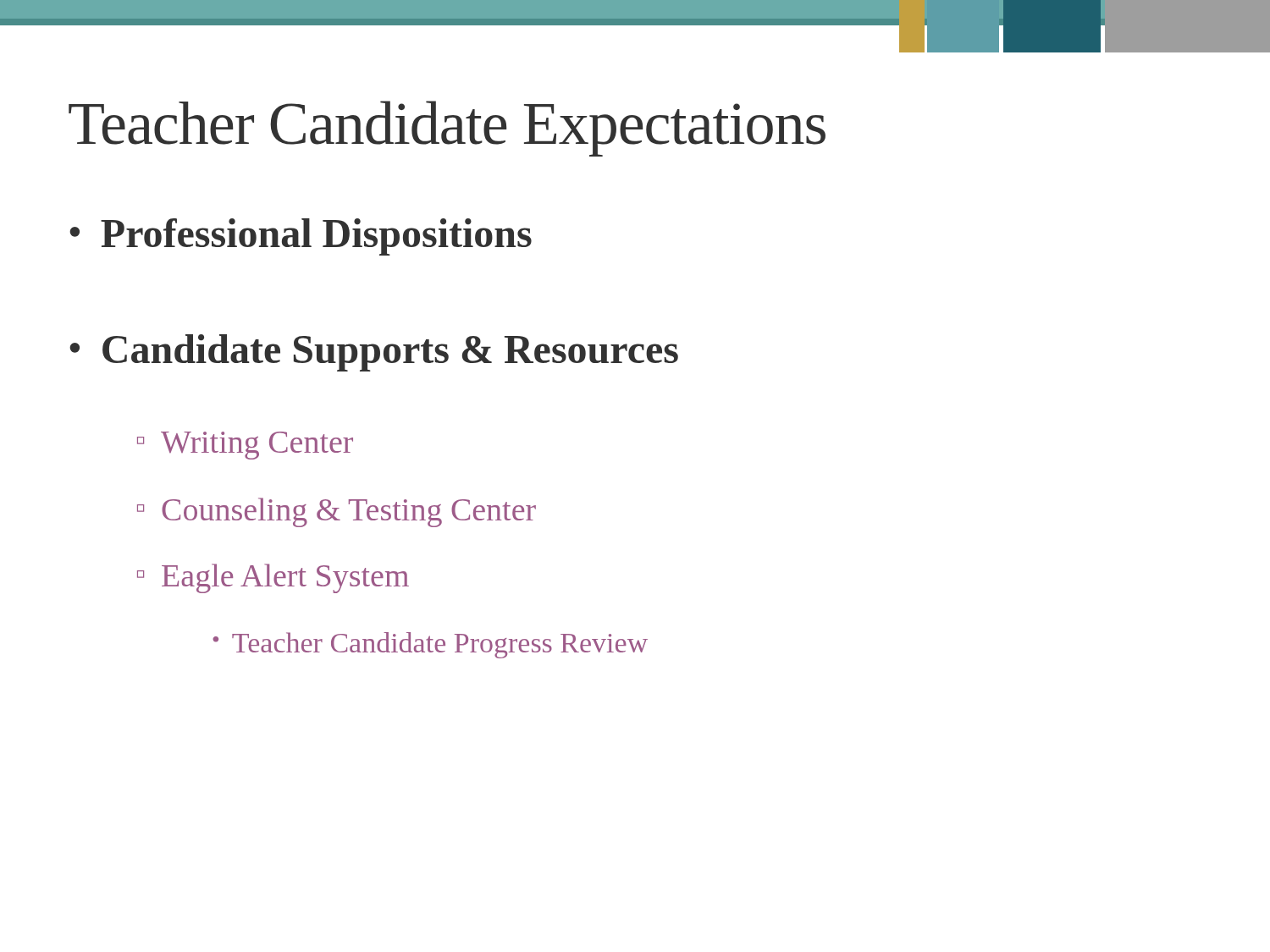Point to "• Candidate Supports & Resources"
Screen dimensions: 952x1270
[x=373, y=349]
